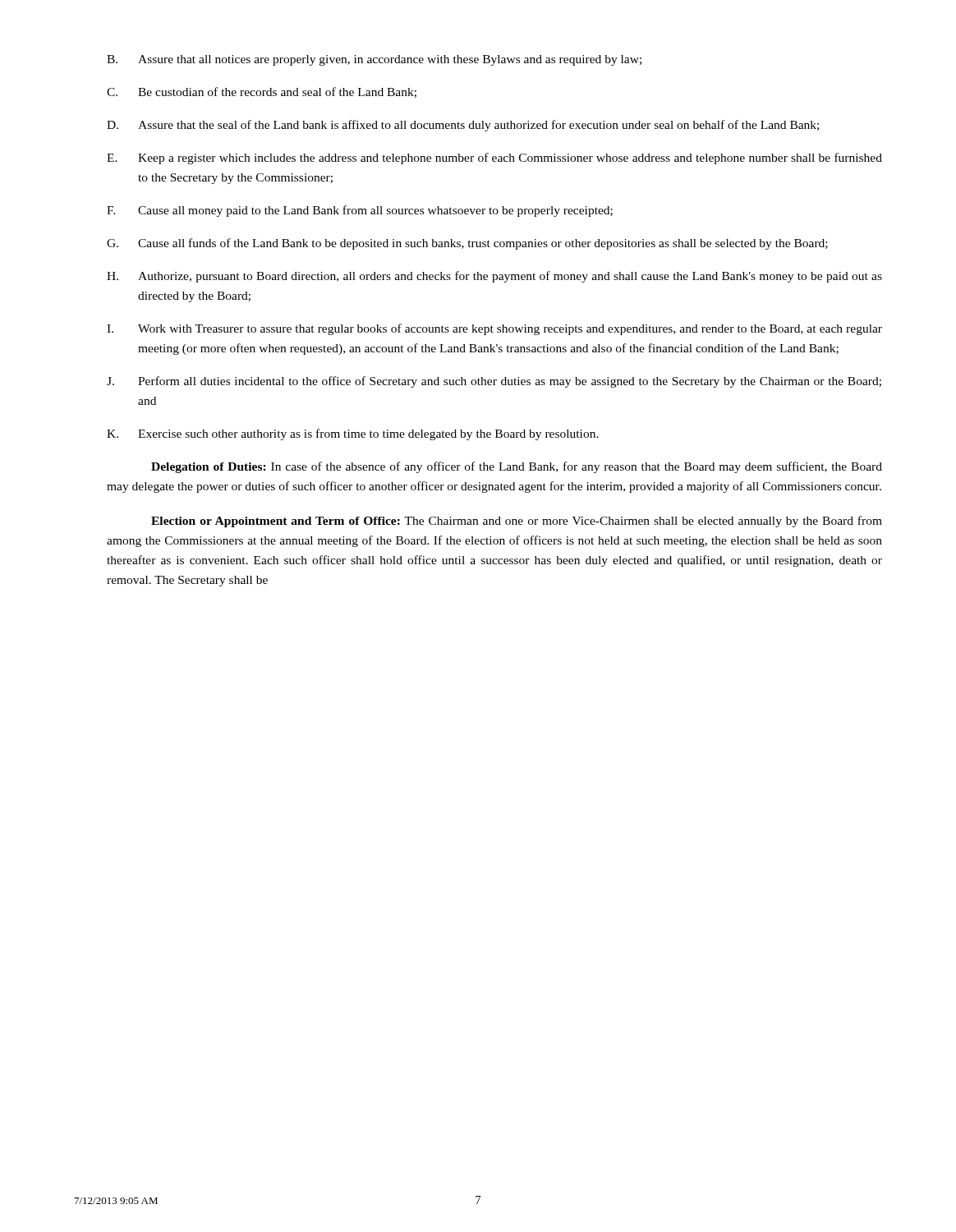Screen dimensions: 1232x956
Task: Locate the text block that says "Election or Appointment and Term of Office: The"
Action: click(x=494, y=550)
